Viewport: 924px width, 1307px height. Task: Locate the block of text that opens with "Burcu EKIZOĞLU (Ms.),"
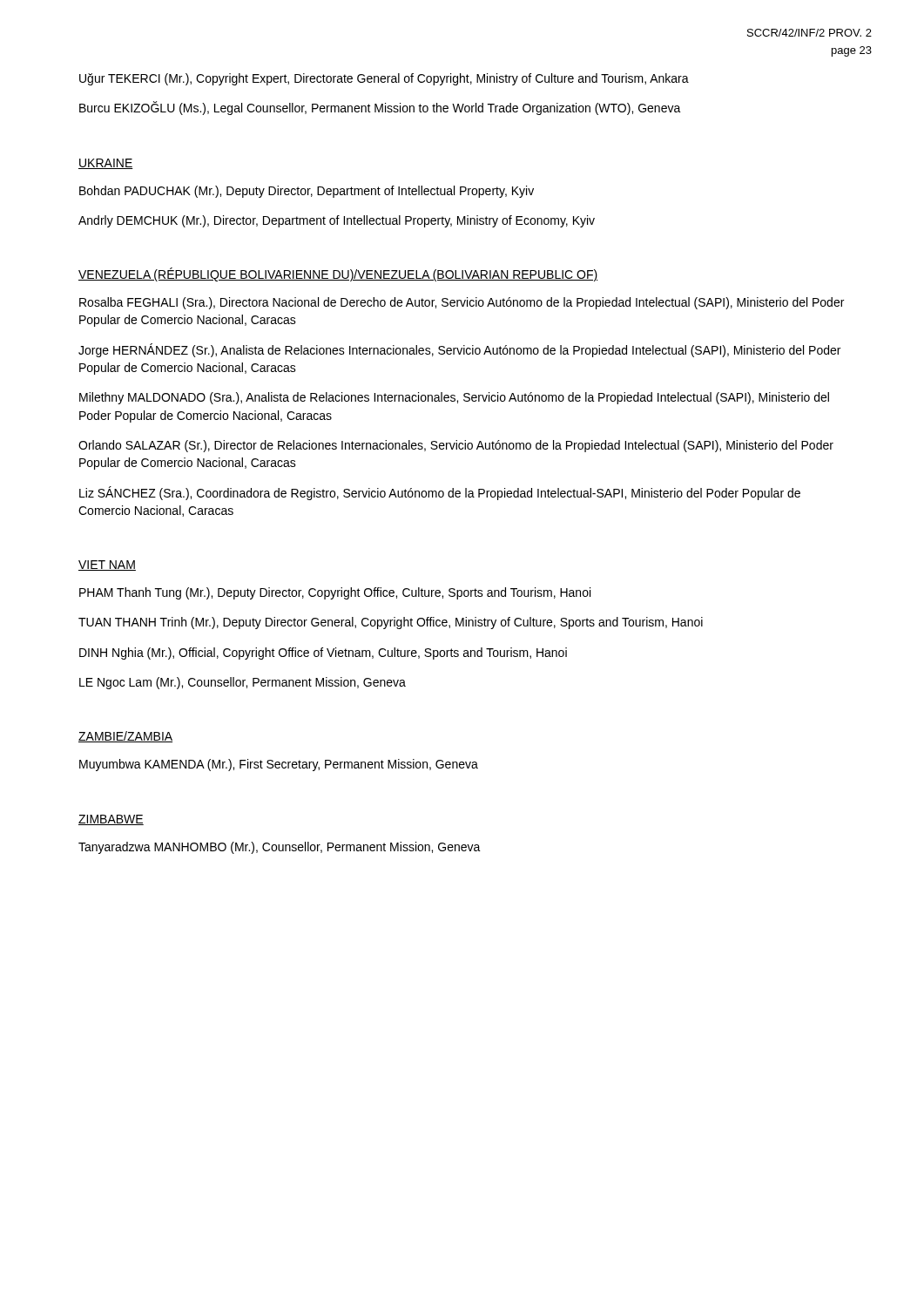[x=379, y=108]
